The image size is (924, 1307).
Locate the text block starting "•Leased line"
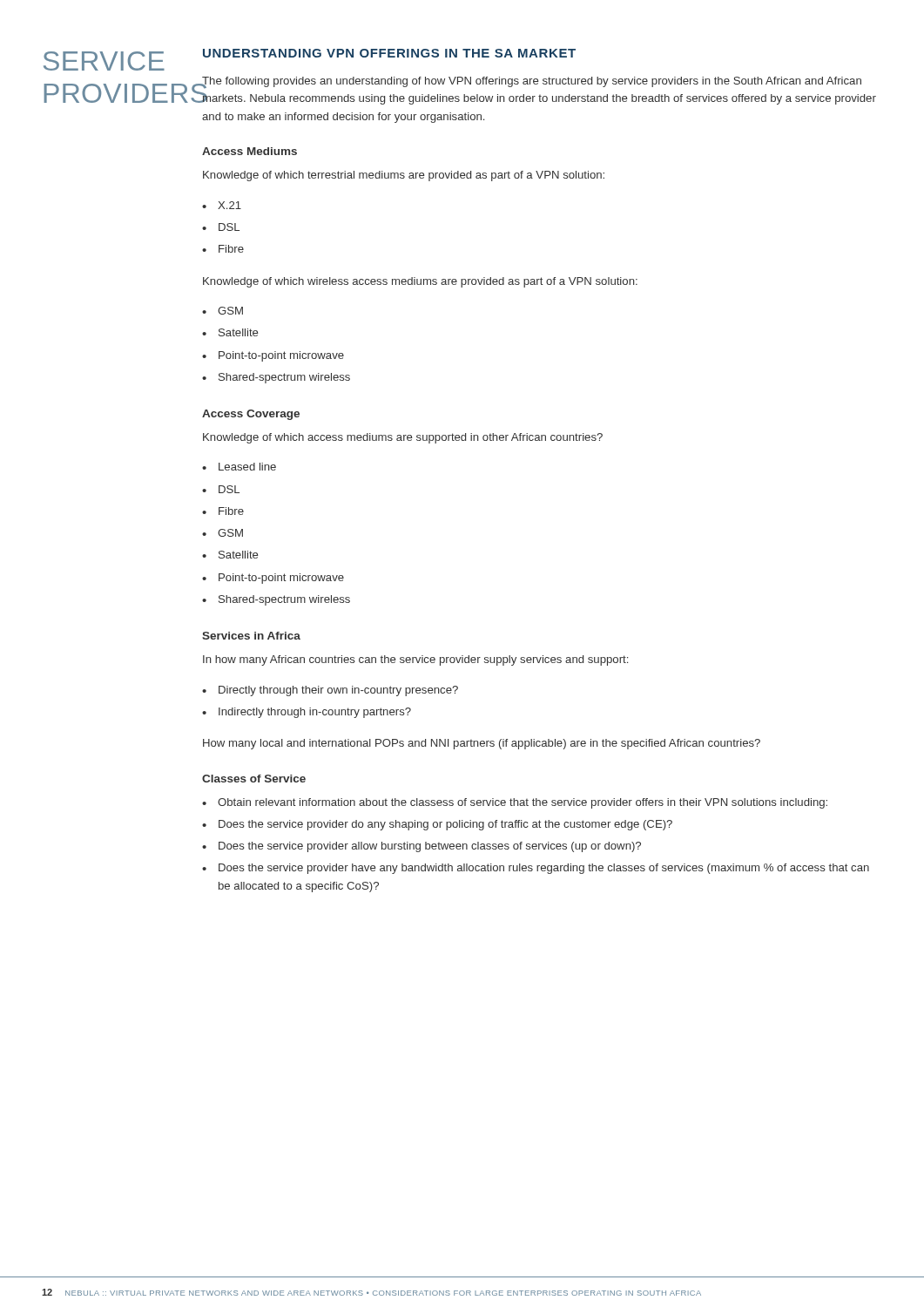(x=239, y=467)
